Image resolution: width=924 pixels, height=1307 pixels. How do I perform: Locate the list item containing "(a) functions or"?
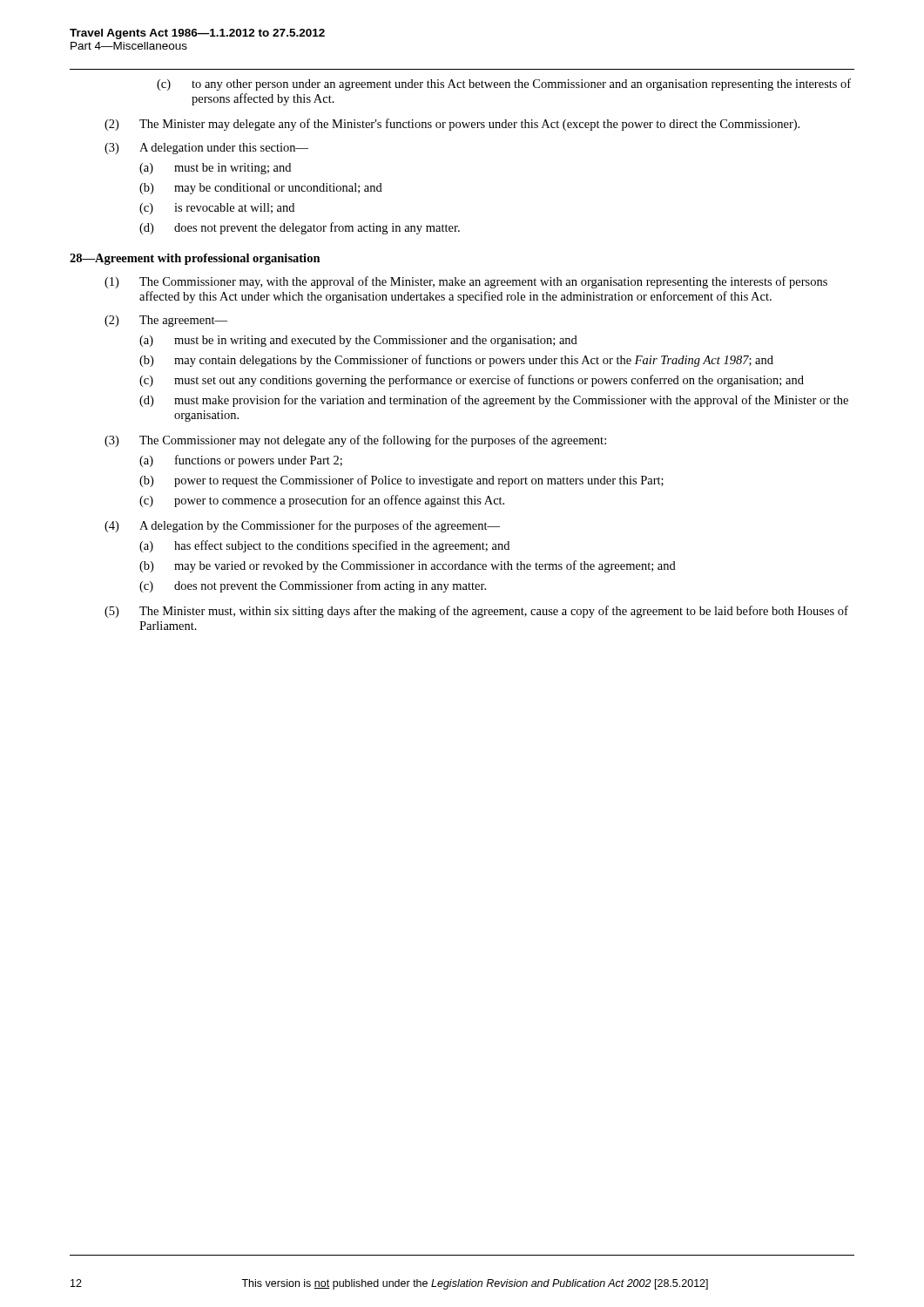pyautogui.click(x=241, y=461)
